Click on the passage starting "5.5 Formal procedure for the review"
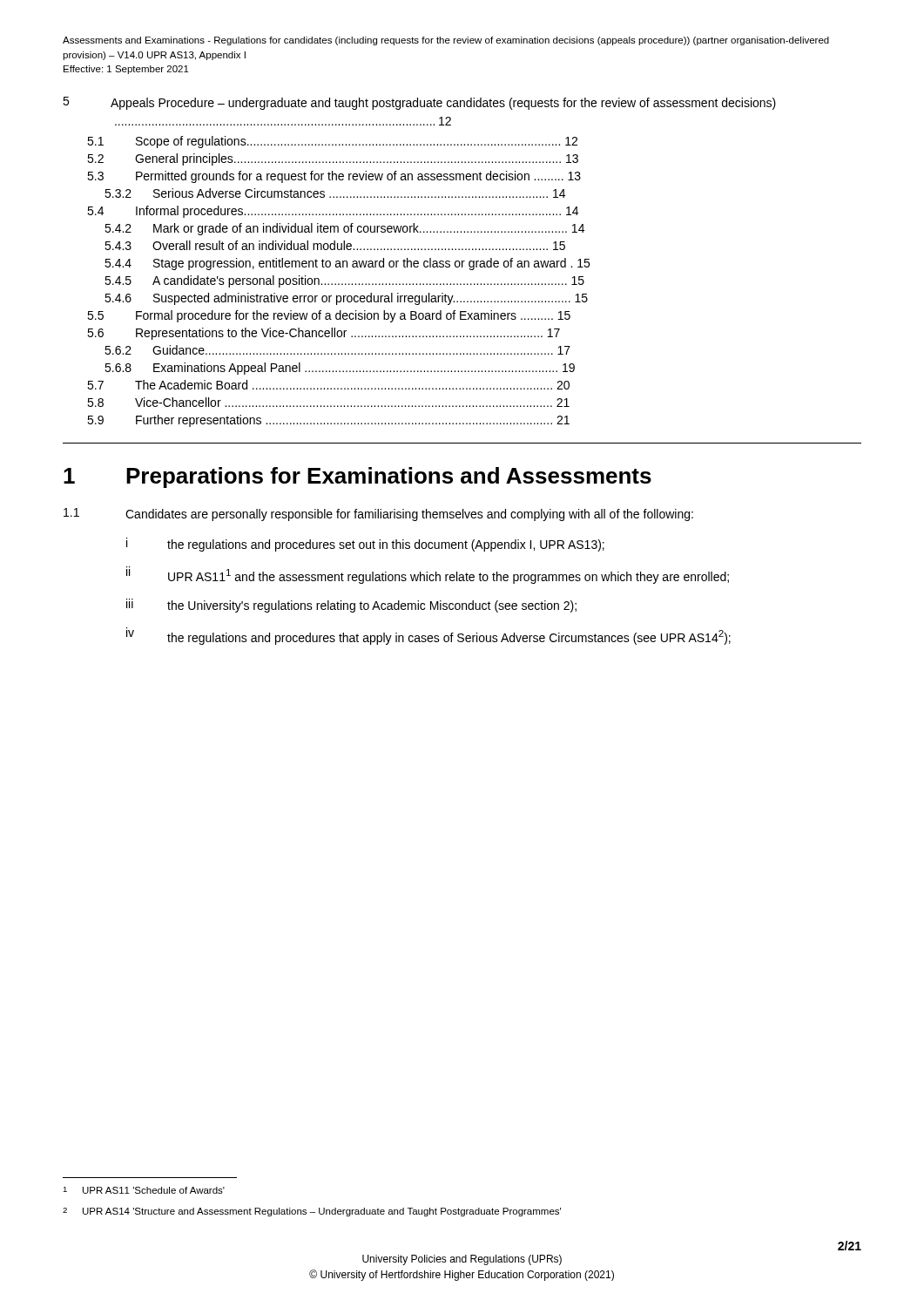Image resolution: width=924 pixels, height=1307 pixels. coord(474,315)
